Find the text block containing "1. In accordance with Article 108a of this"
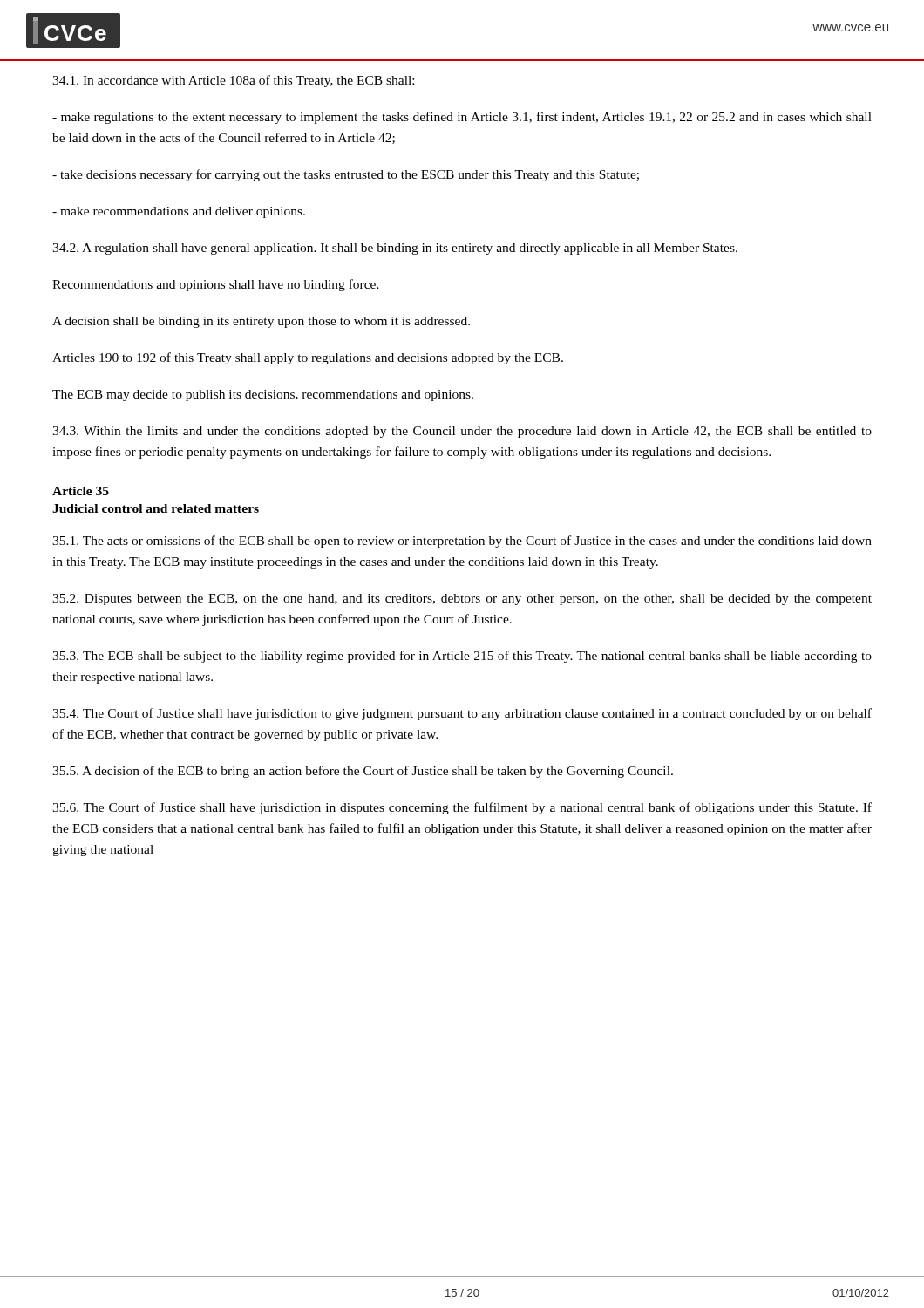 pos(234,80)
